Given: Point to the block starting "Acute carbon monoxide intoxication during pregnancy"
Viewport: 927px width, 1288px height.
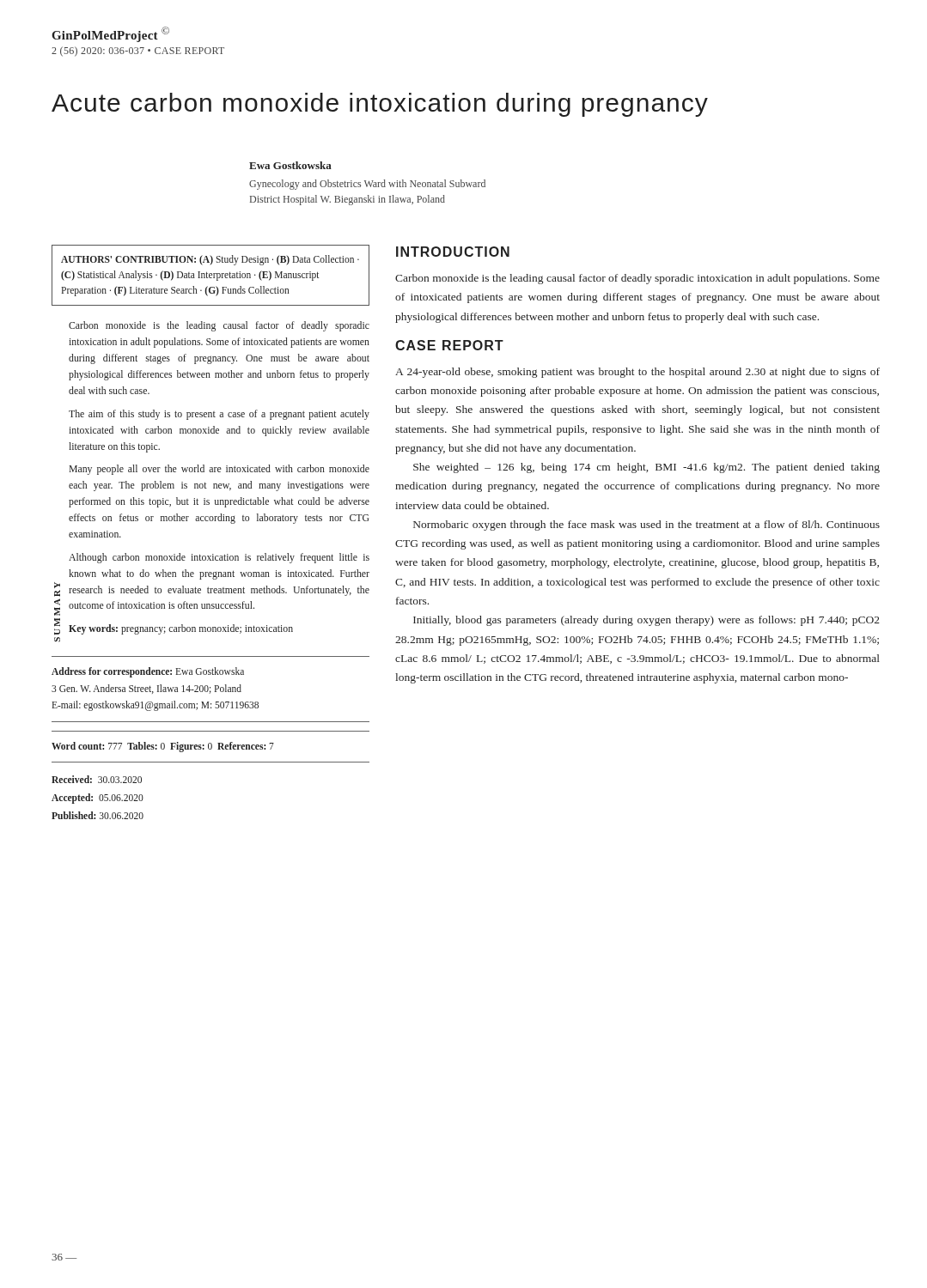Looking at the screenshot, I should tap(380, 103).
